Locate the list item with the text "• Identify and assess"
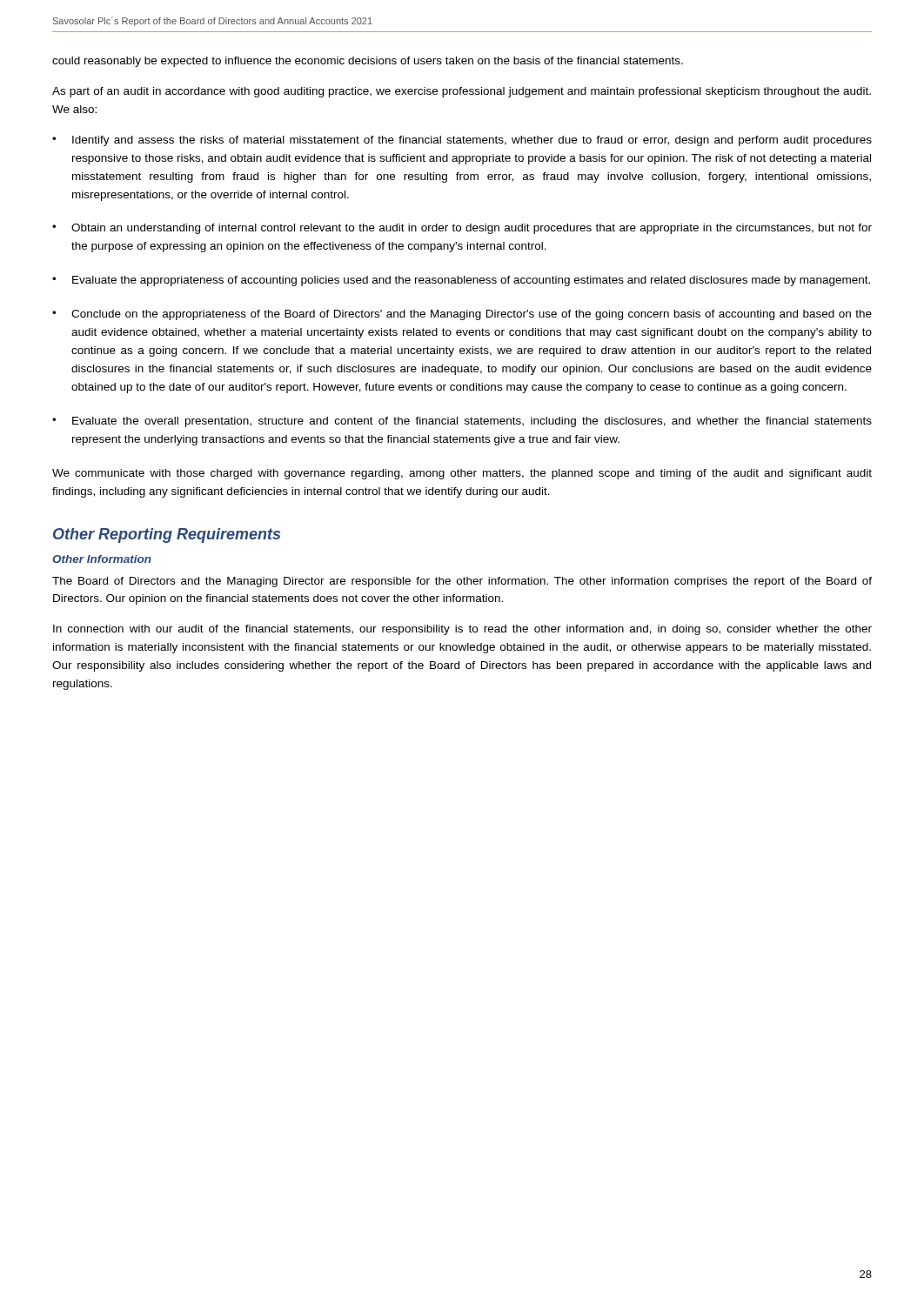The image size is (924, 1305). [462, 168]
